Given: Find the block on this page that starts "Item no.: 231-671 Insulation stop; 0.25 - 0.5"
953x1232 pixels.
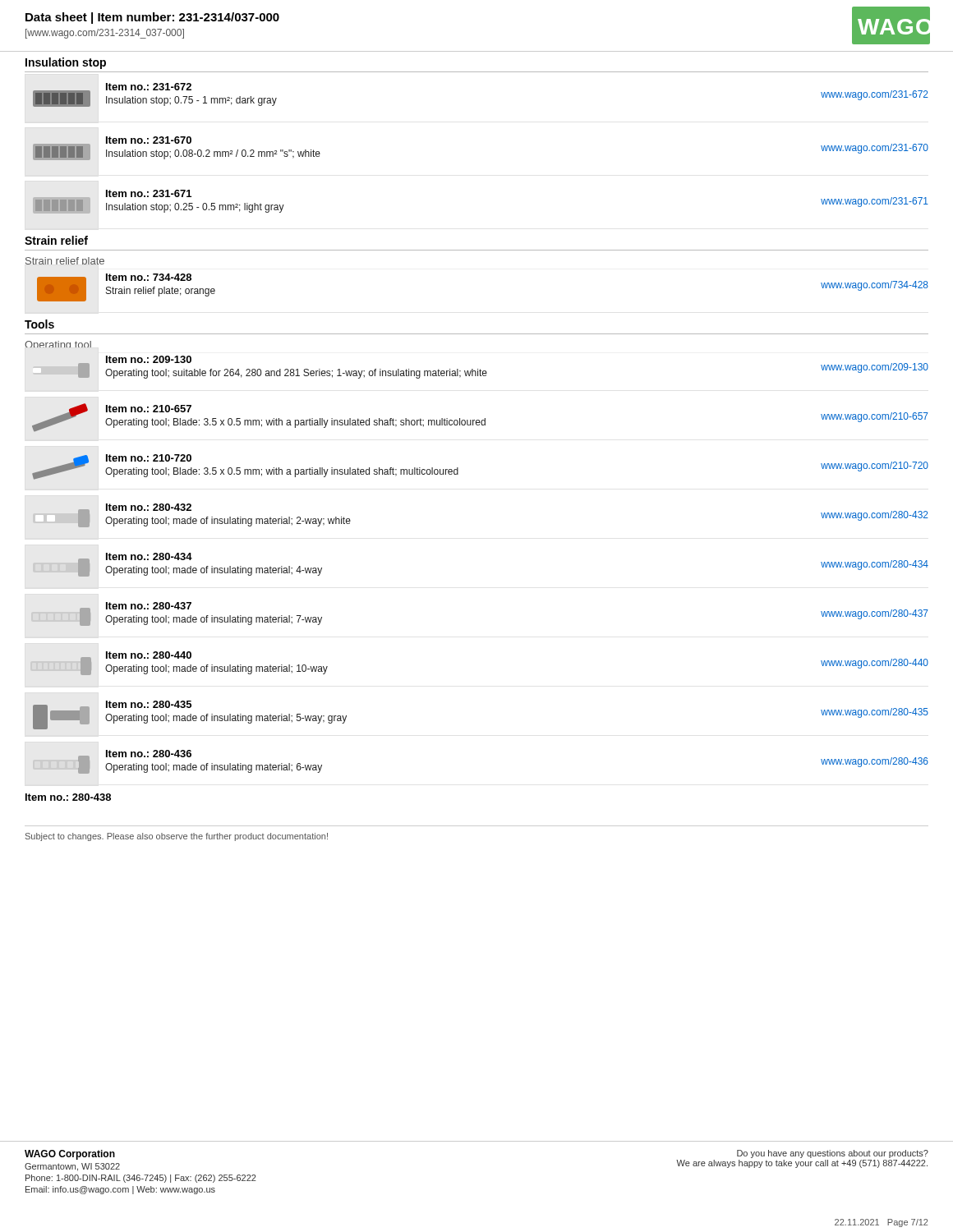Looking at the screenshot, I should pos(149,193).
